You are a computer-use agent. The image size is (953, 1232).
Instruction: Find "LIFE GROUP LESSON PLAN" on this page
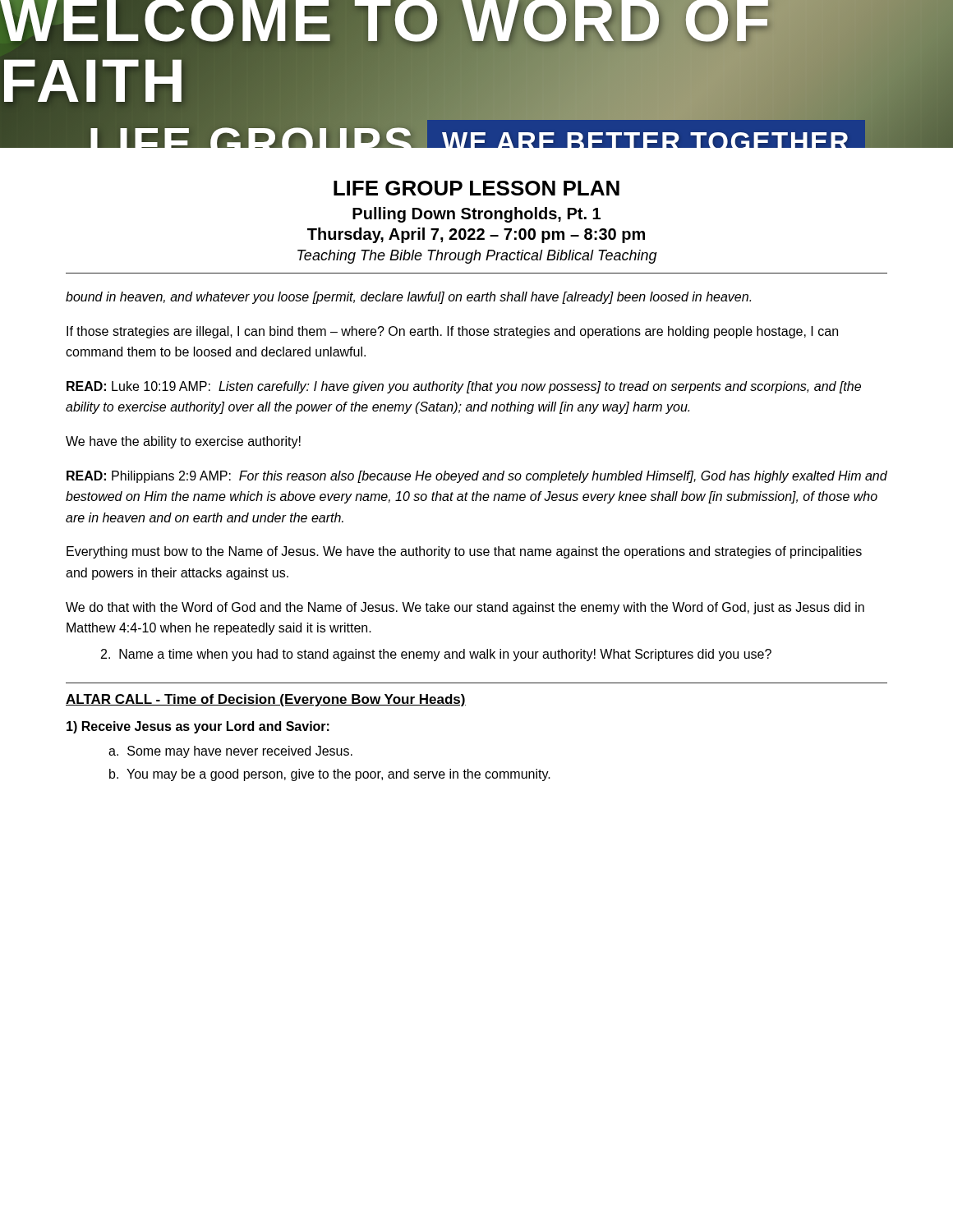(476, 188)
